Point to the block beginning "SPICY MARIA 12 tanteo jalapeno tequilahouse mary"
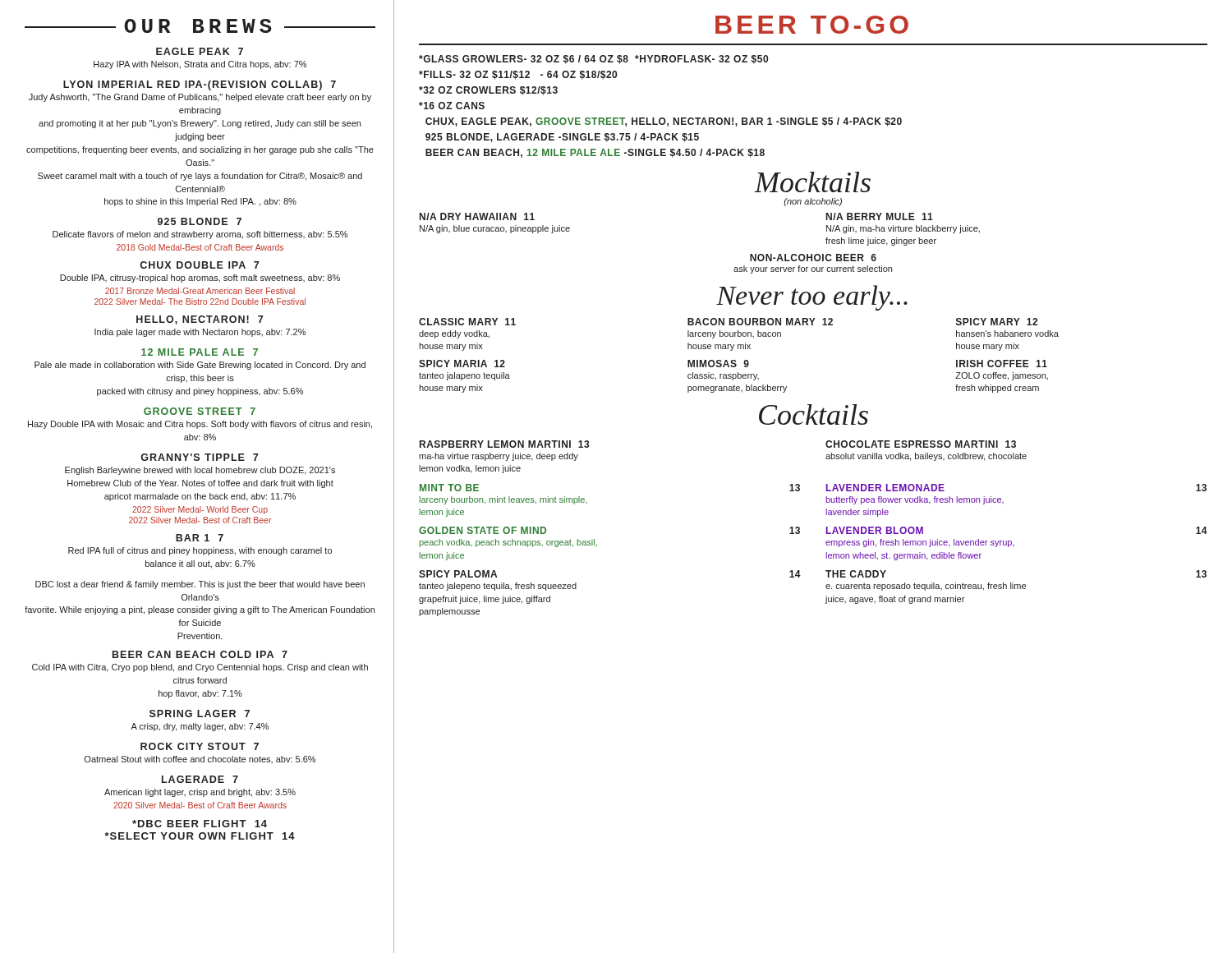 coord(462,364)
